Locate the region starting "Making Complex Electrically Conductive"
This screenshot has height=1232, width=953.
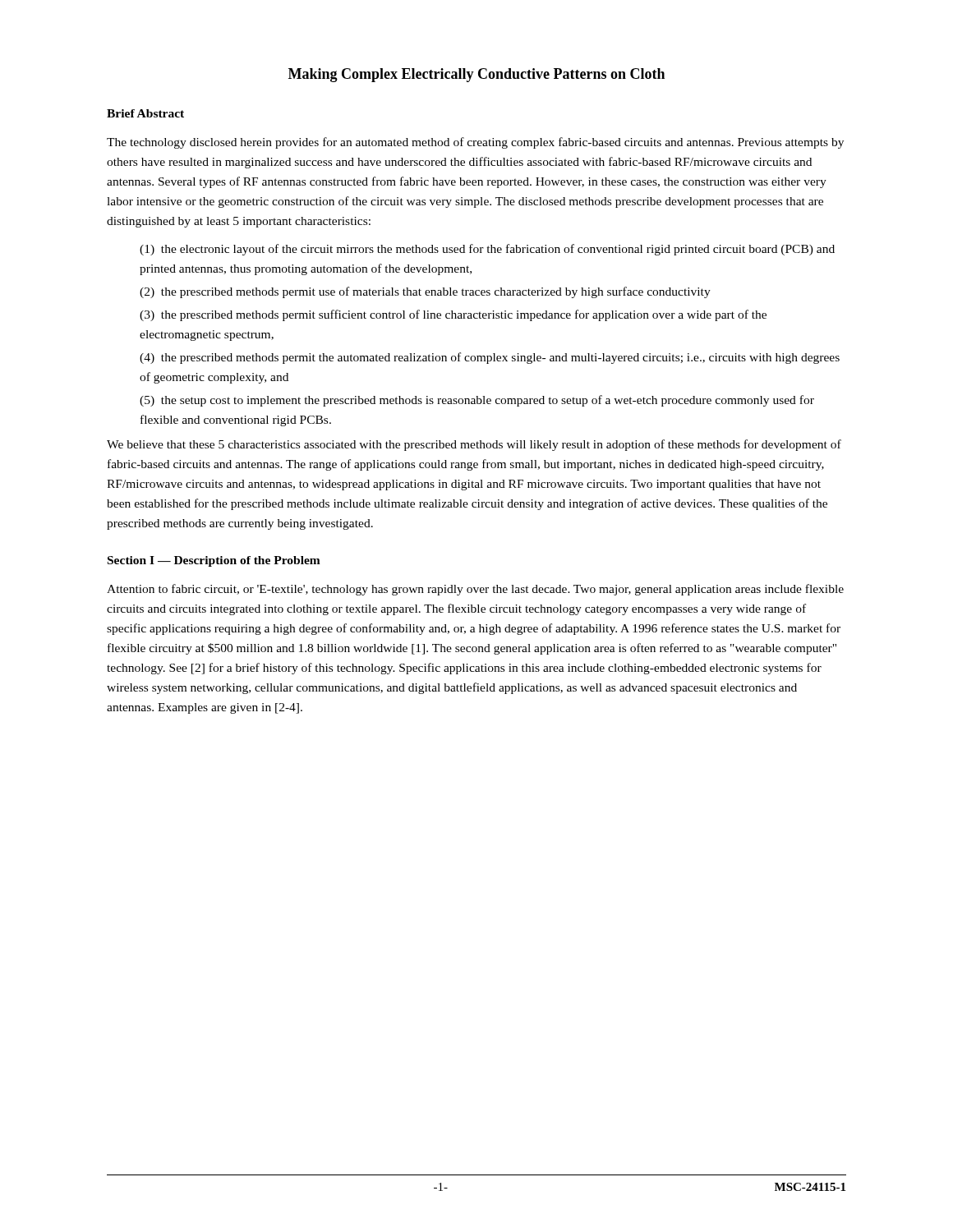[476, 74]
